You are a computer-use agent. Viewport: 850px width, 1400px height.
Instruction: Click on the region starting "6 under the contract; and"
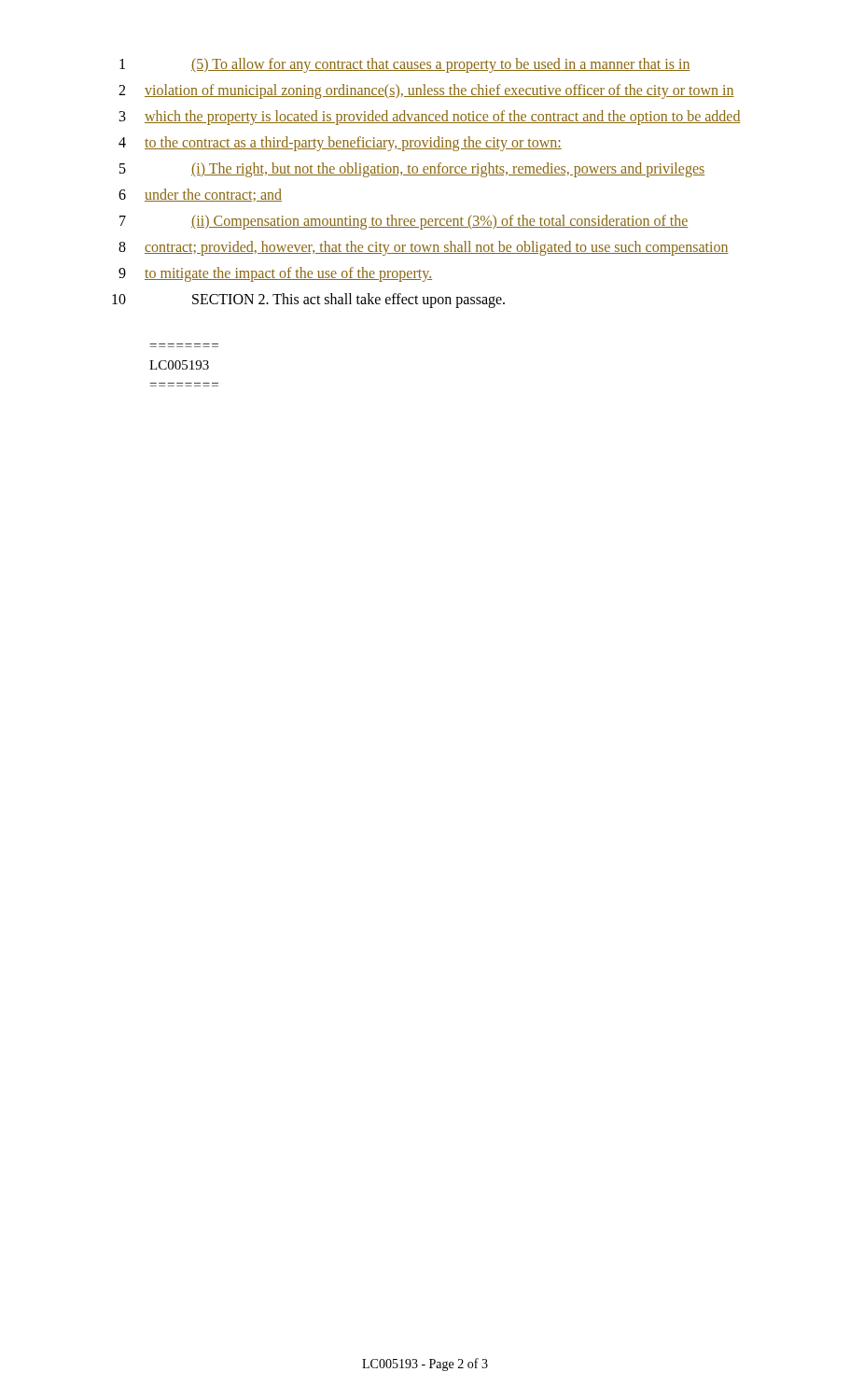(200, 195)
